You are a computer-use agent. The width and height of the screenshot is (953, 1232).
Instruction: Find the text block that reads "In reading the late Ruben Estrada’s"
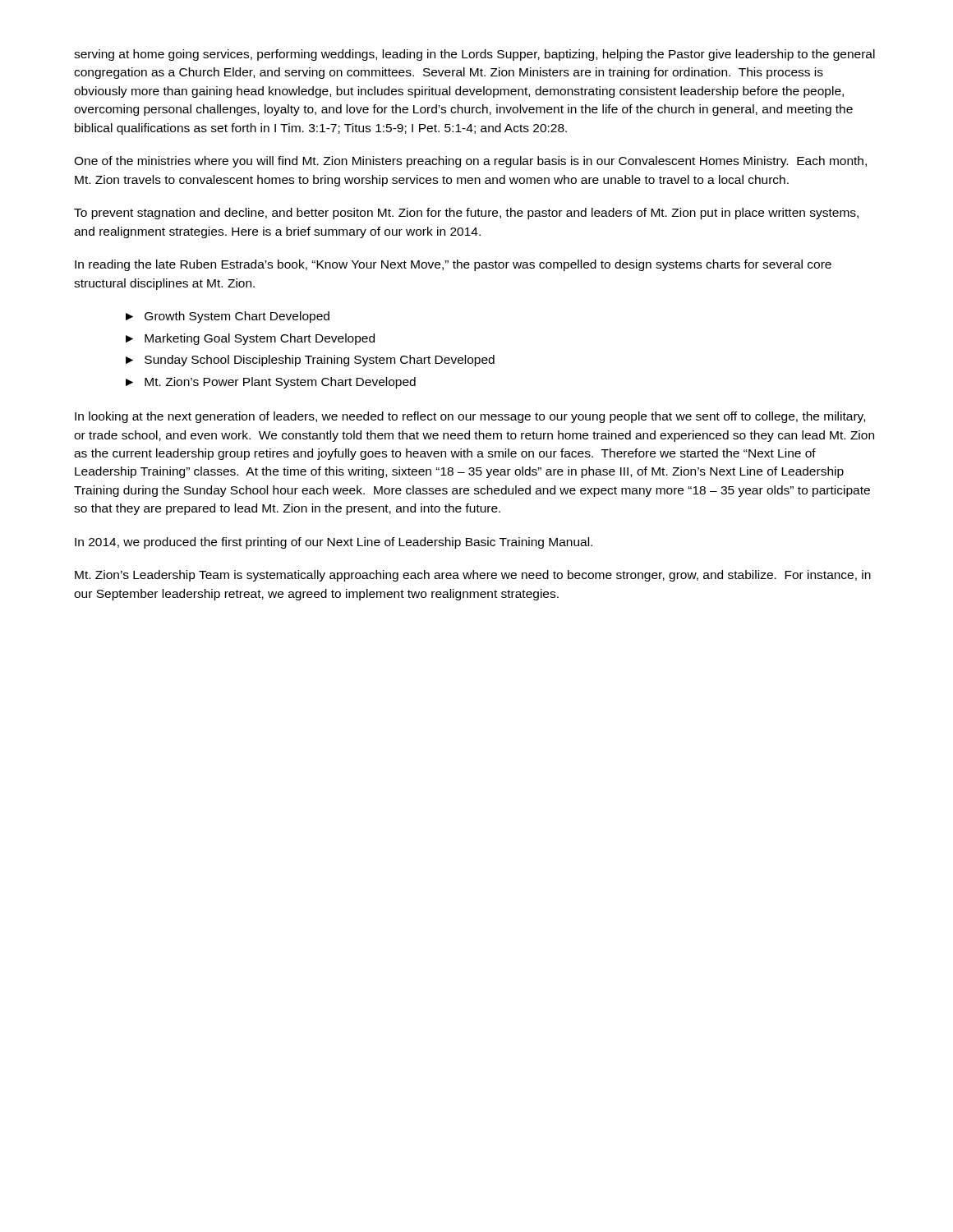tap(453, 273)
